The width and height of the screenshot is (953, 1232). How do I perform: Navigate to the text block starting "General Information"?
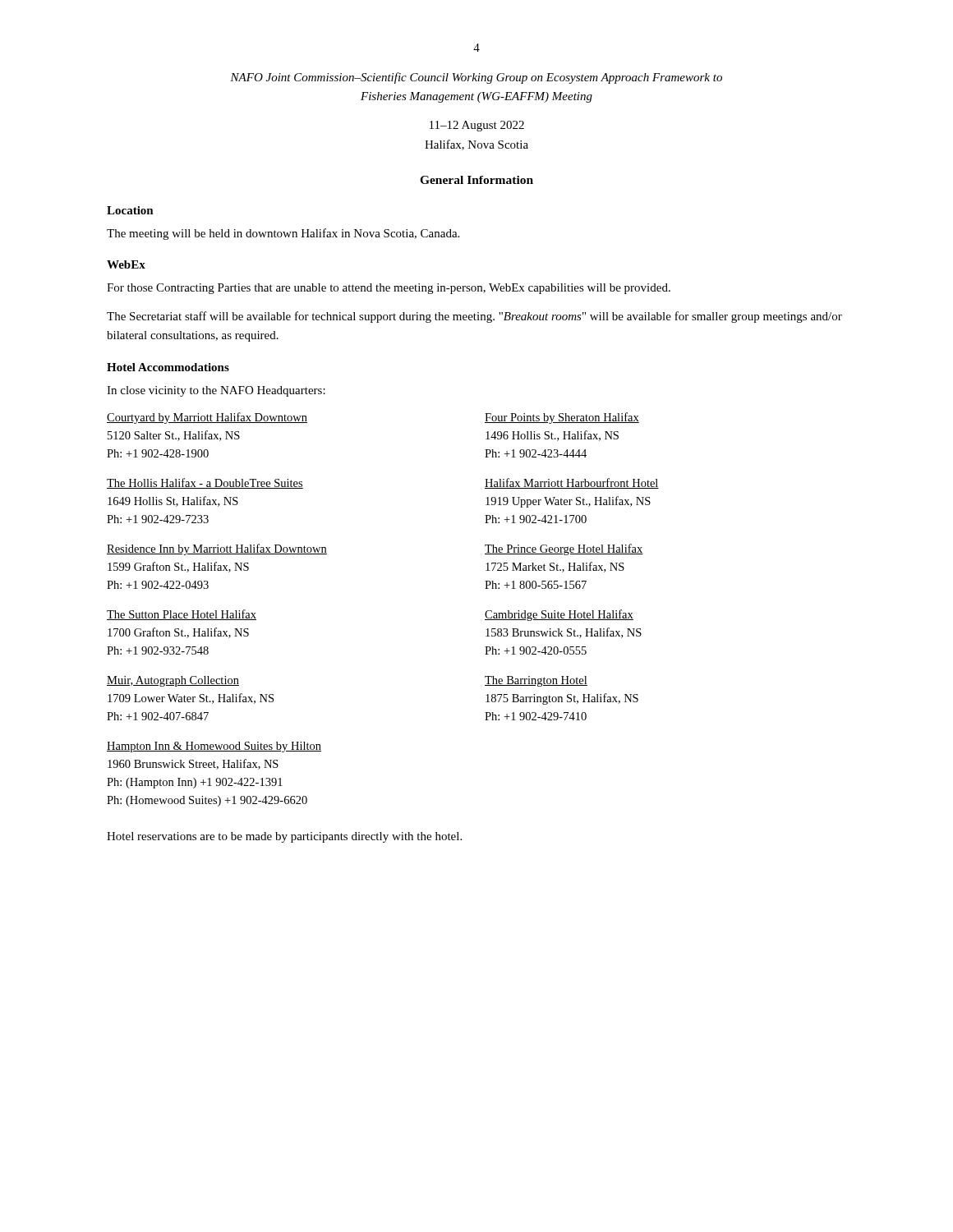point(476,179)
